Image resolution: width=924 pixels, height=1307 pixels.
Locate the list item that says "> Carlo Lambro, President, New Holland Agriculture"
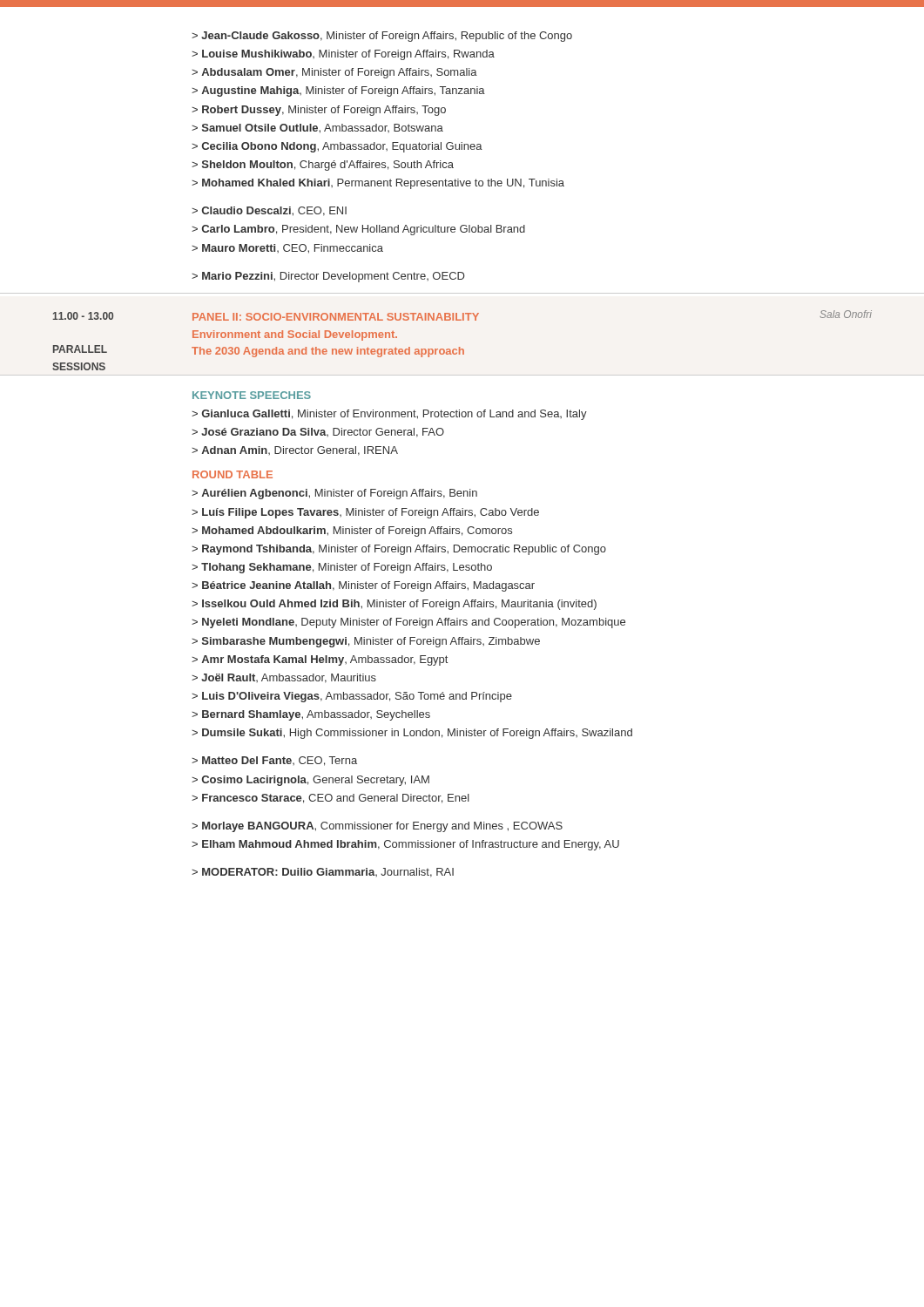pos(359,229)
